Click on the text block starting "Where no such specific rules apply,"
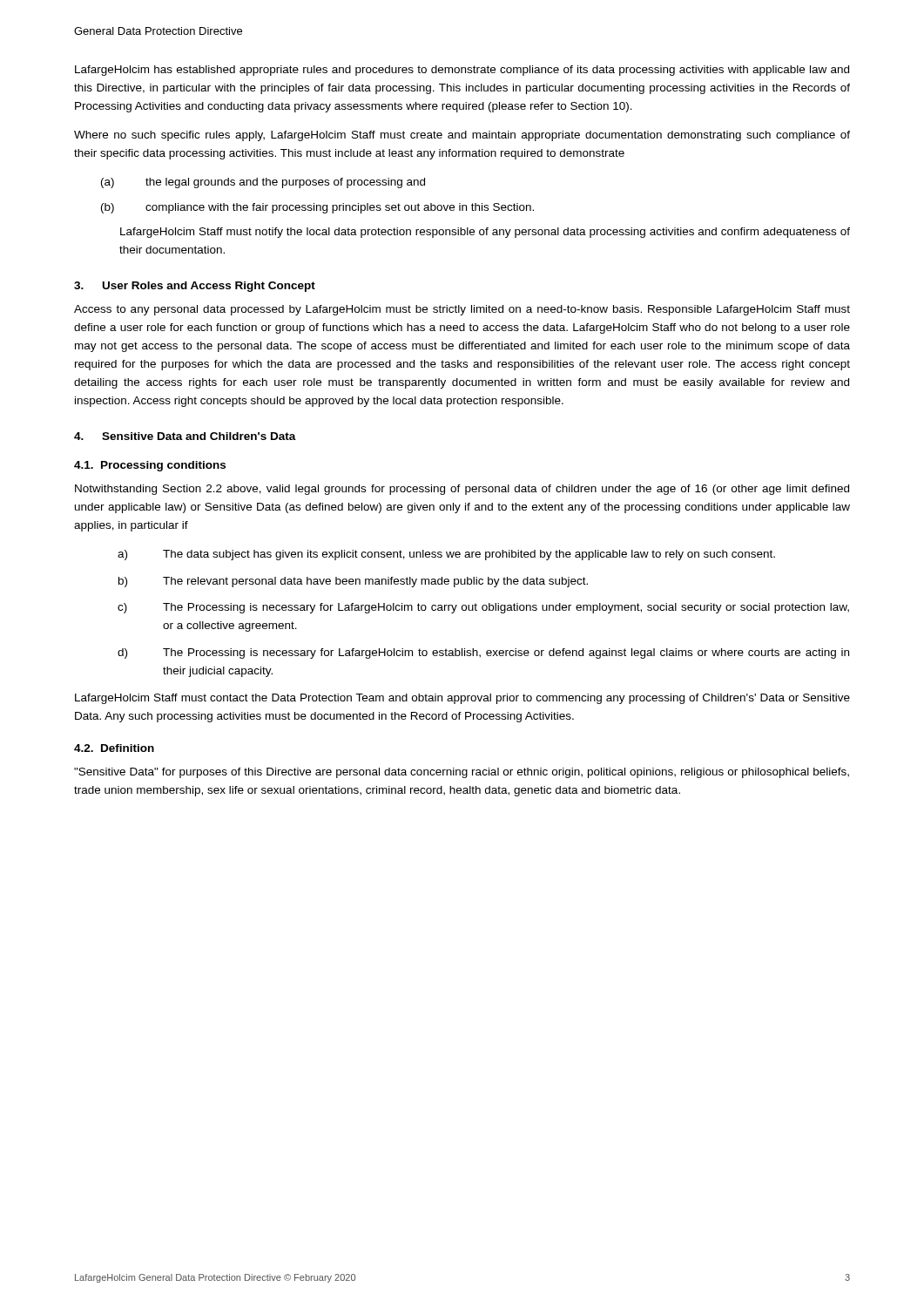Viewport: 924px width, 1307px height. coord(462,144)
